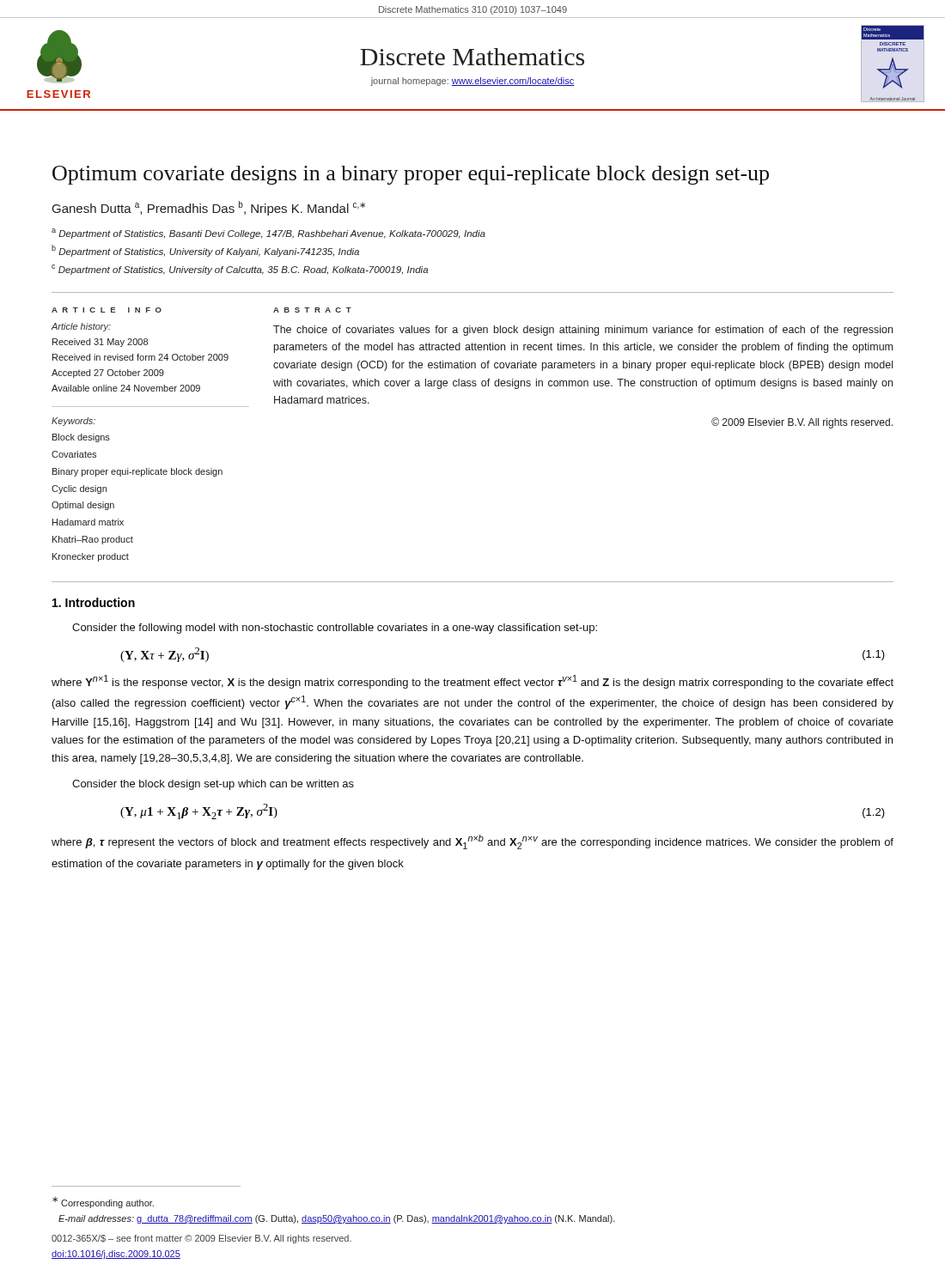Point to the element starting "(Y, μ1 + X1β + X2τ + Zγ,"

pos(213,813)
